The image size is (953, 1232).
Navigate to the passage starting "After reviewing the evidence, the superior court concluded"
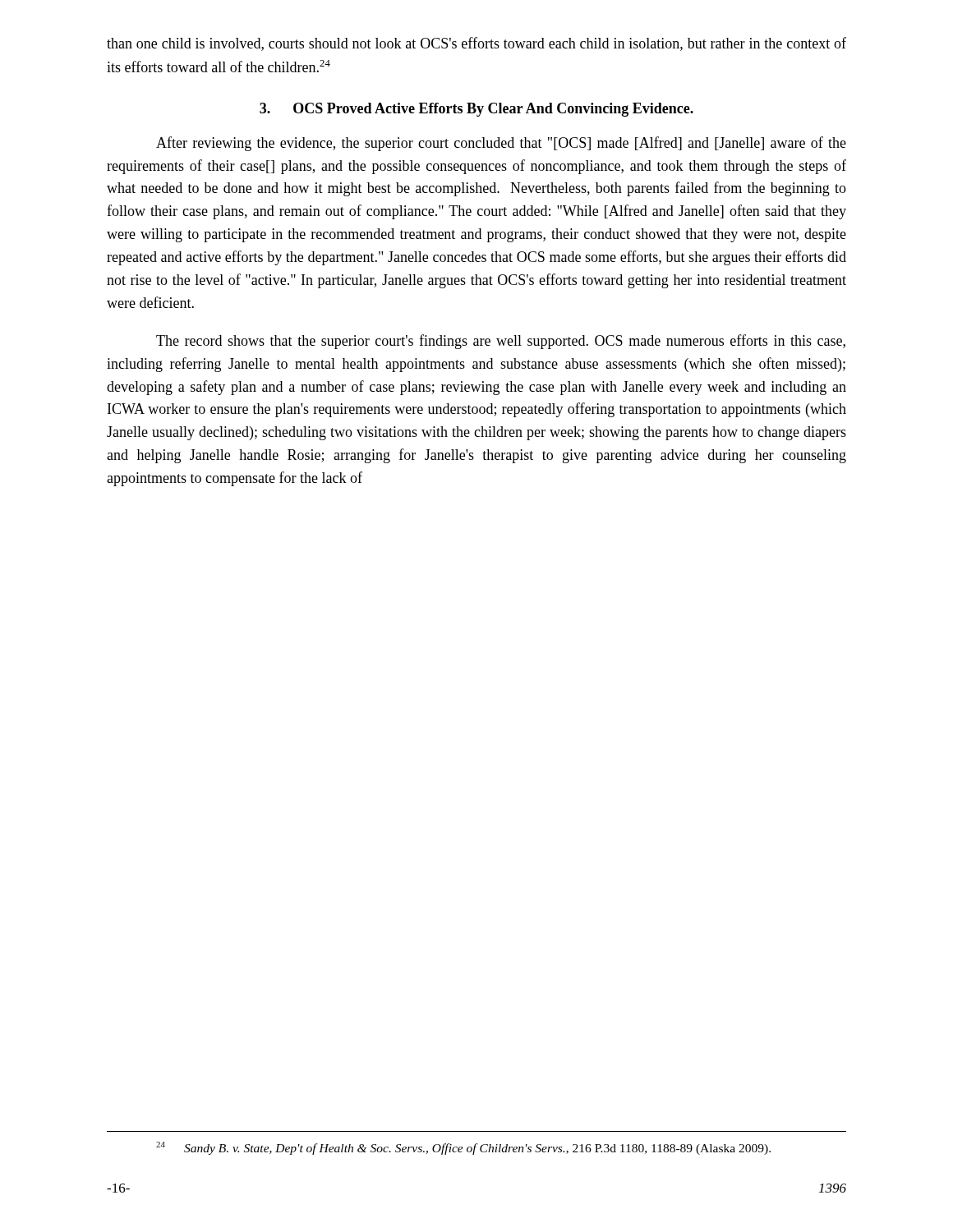[x=476, y=224]
